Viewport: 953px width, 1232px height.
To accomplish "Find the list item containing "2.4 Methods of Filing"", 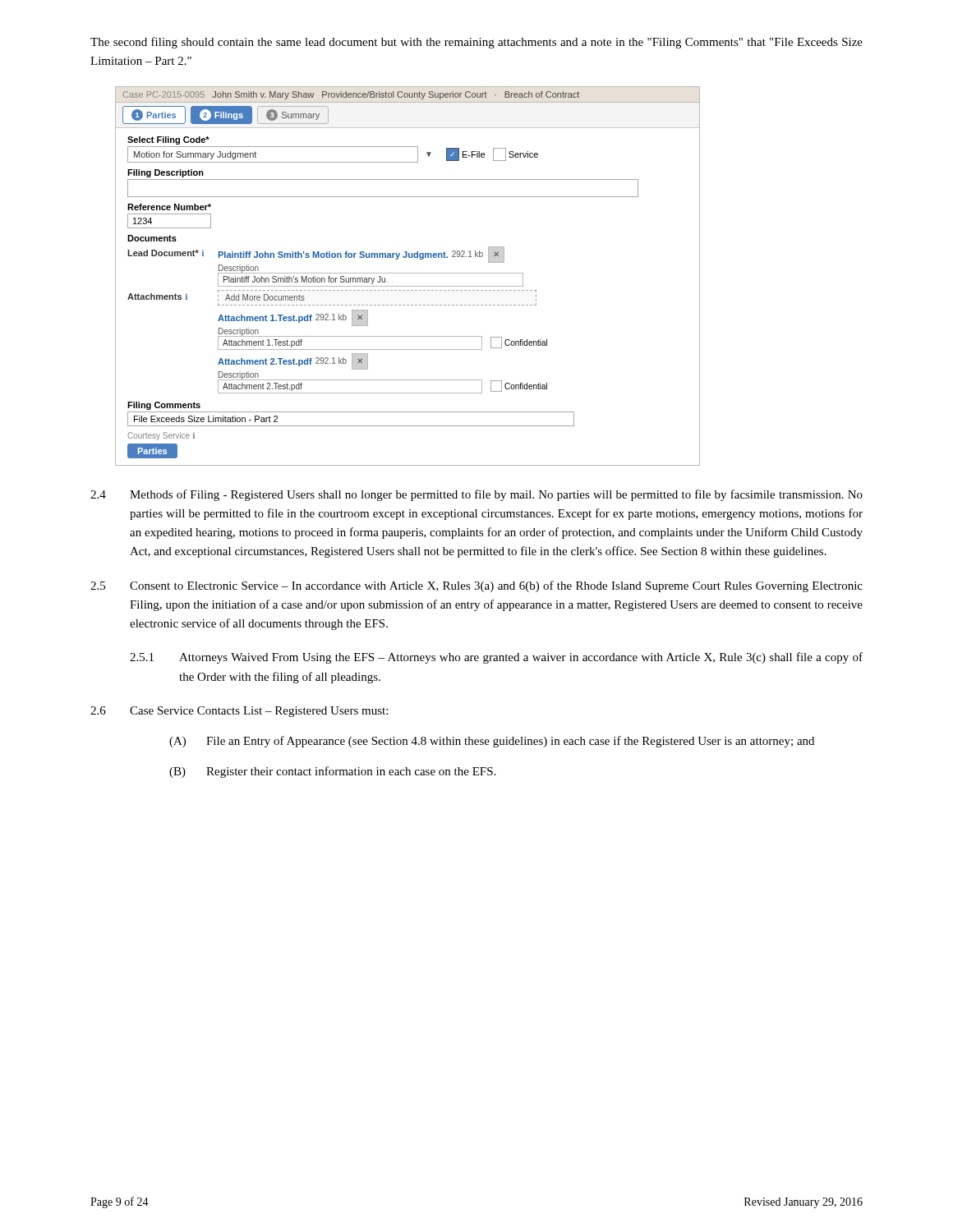I will 476,523.
